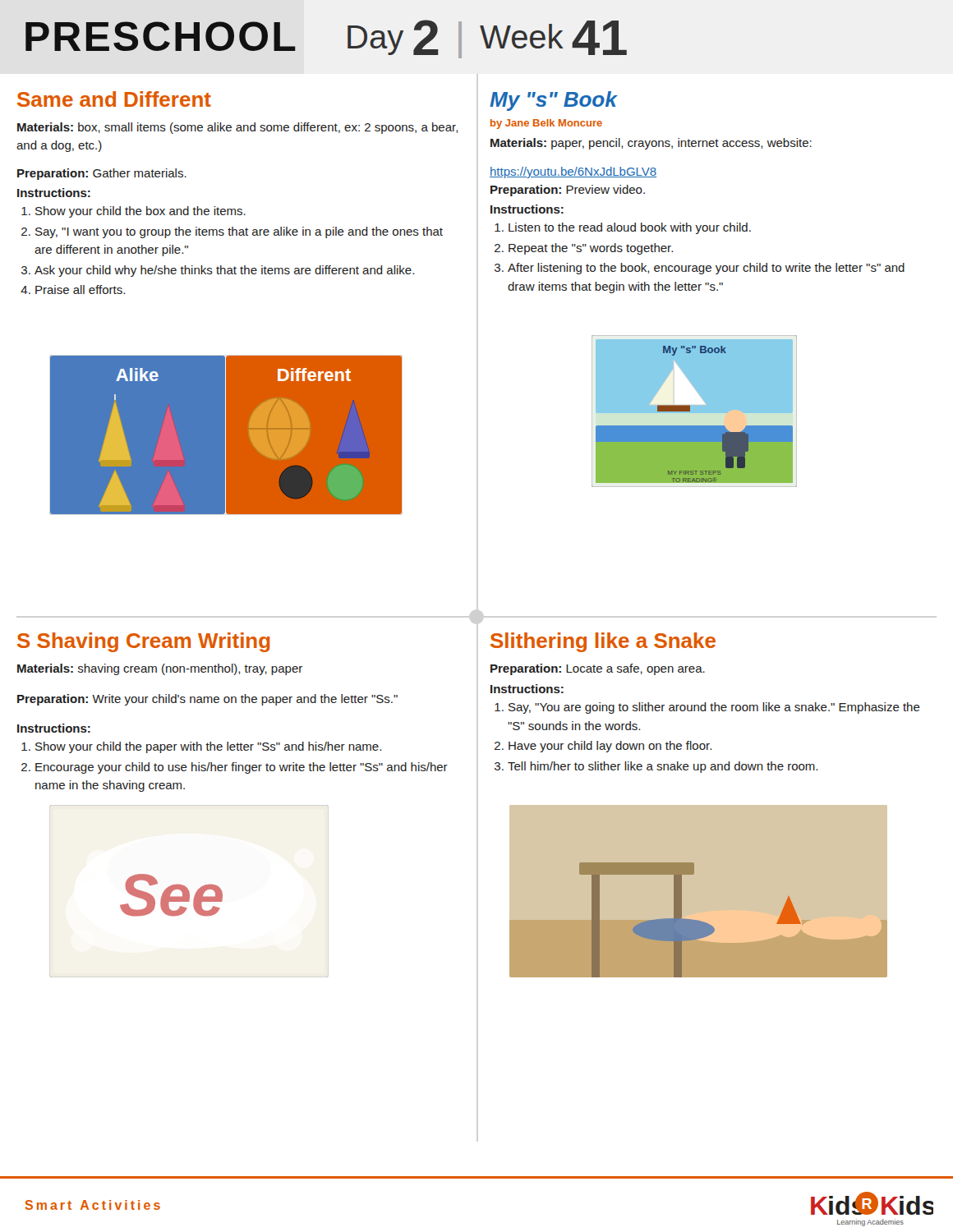This screenshot has height=1232, width=953.
Task: Point to "by Jane Belk Moncure"
Action: (546, 123)
